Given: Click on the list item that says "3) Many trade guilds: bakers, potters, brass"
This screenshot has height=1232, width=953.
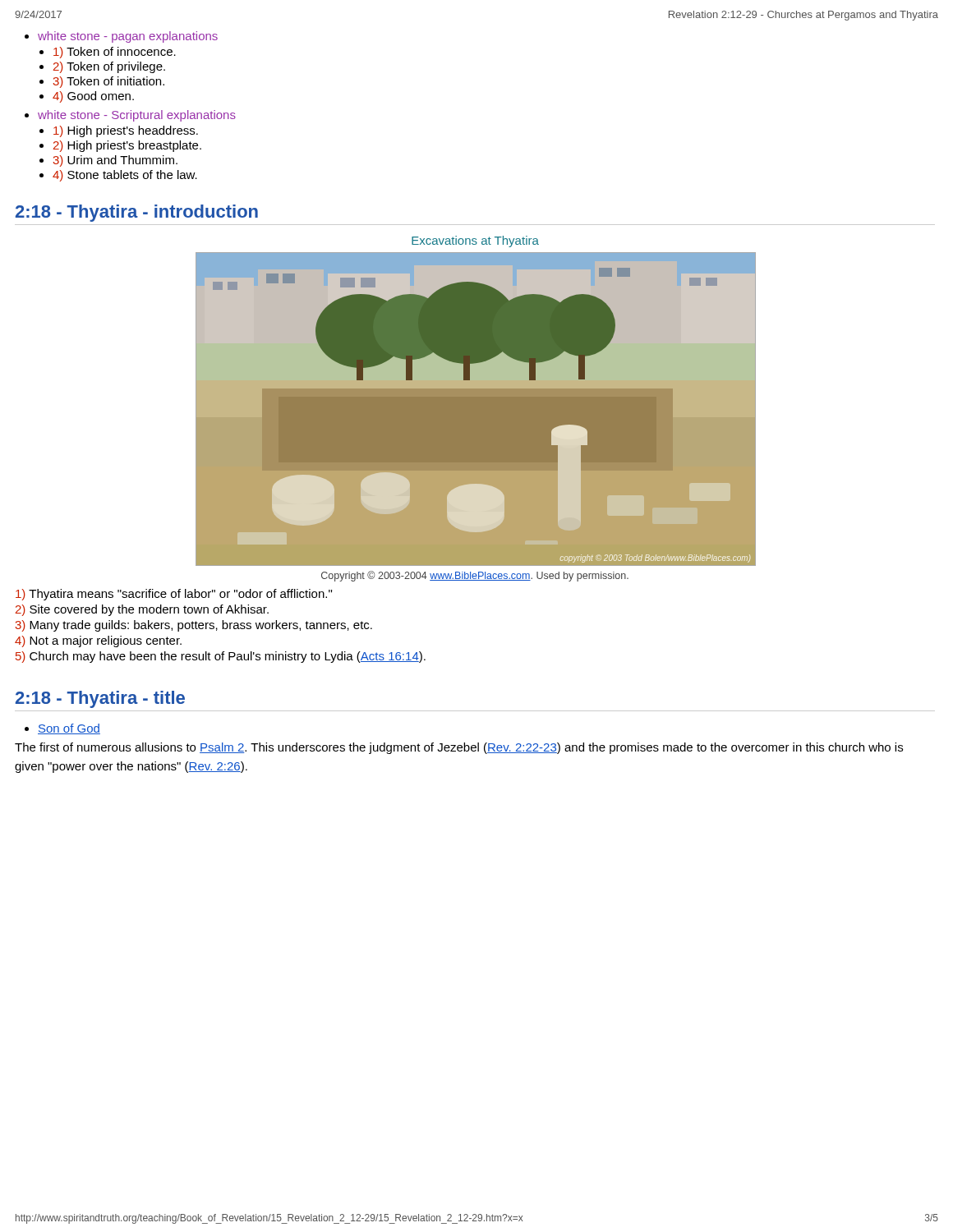Looking at the screenshot, I should (x=194, y=625).
